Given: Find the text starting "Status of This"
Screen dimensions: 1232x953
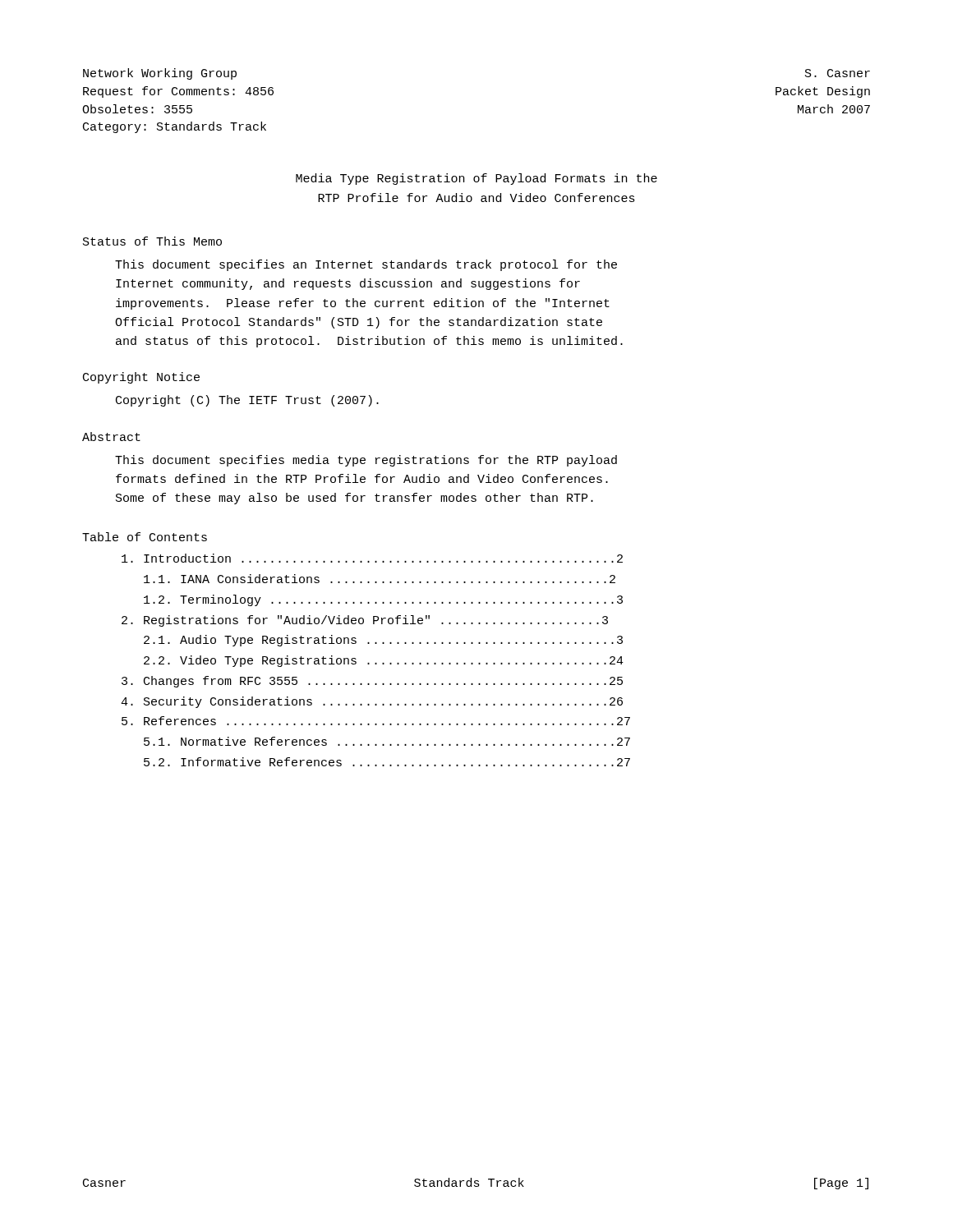Looking at the screenshot, I should (x=152, y=243).
